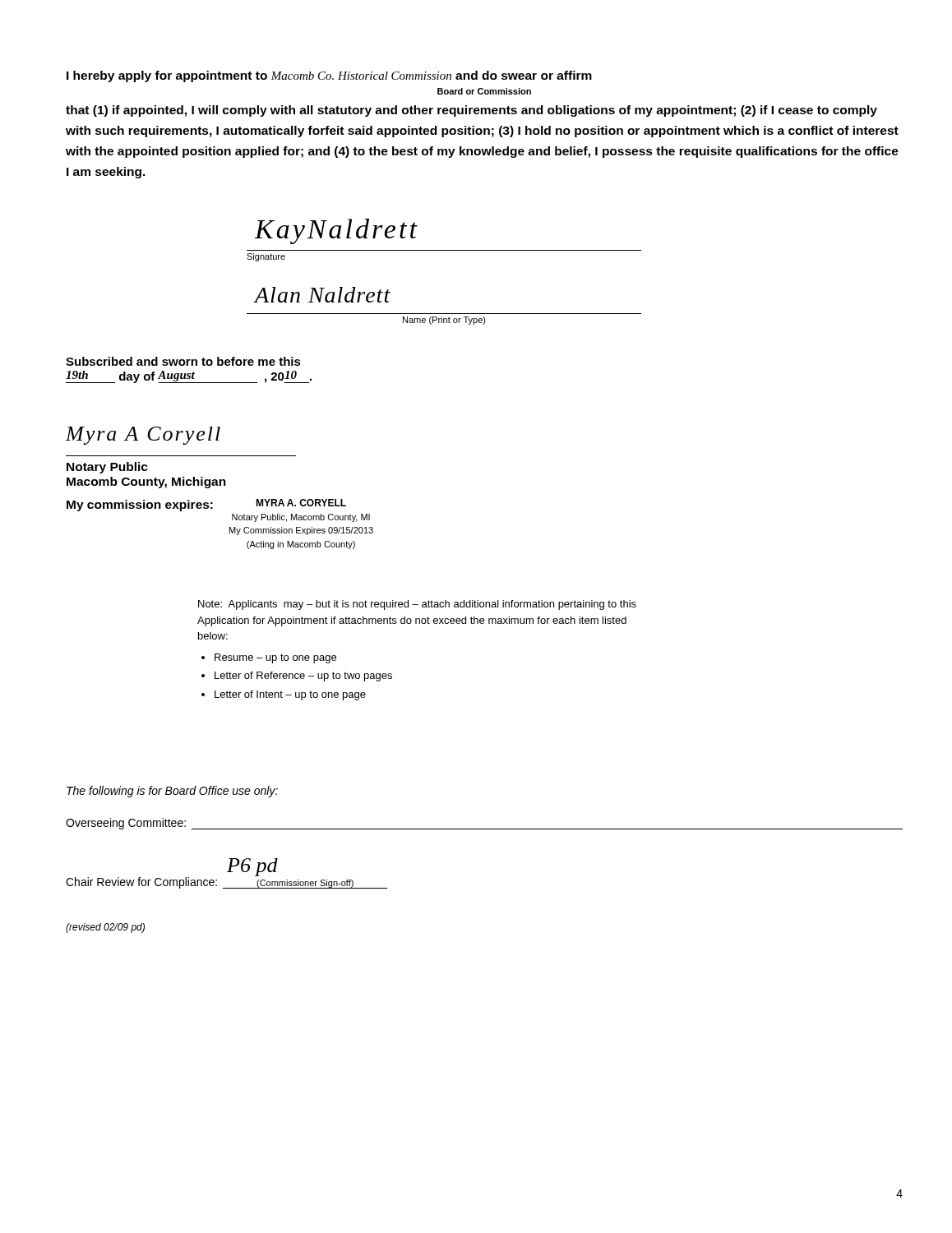952x1233 pixels.
Task: Select the text with the text "Overseeing Committee:"
Action: click(x=126, y=823)
